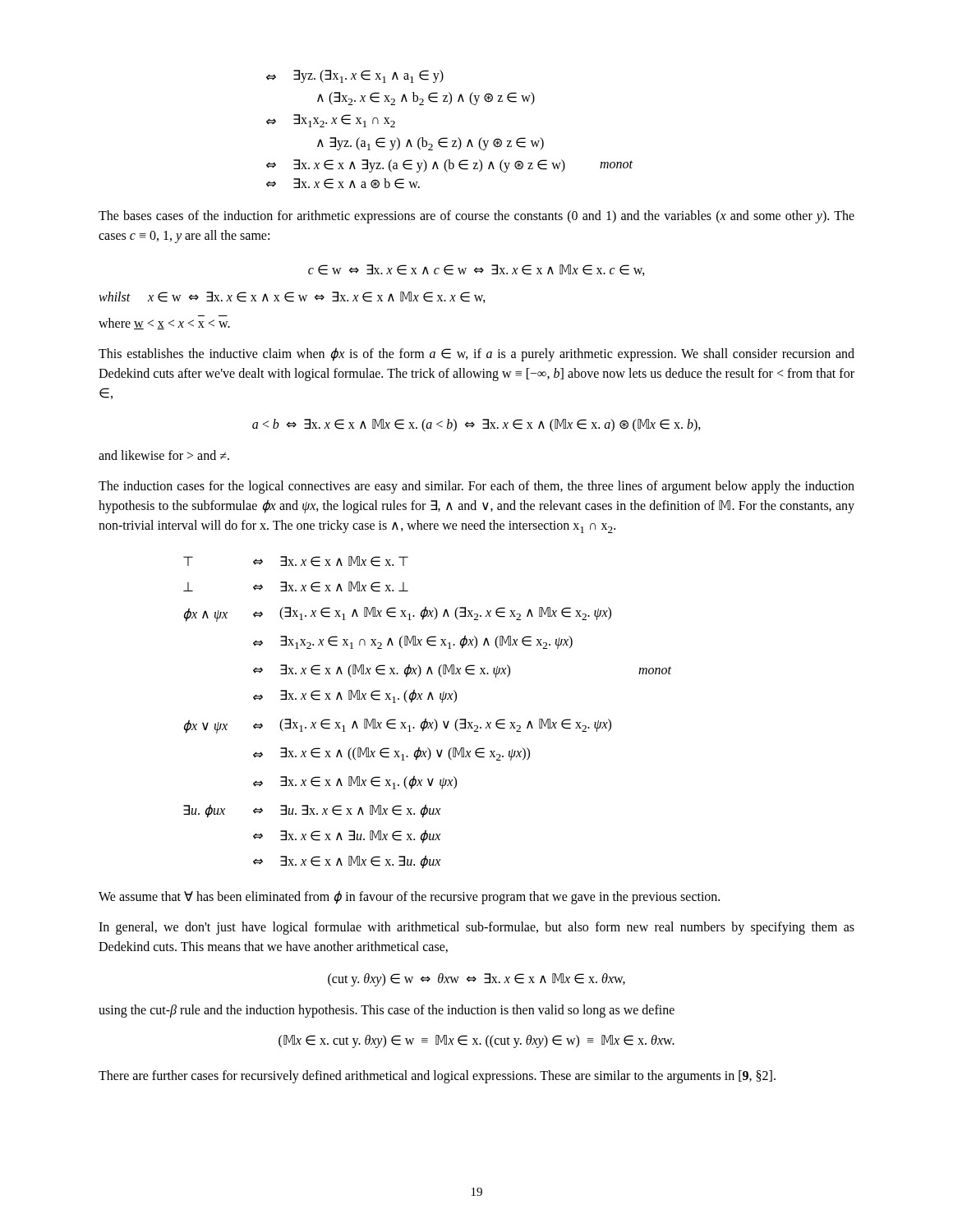
Task: Find the text block containing "The induction cases for the logical connectives are"
Action: pyautogui.click(x=476, y=507)
